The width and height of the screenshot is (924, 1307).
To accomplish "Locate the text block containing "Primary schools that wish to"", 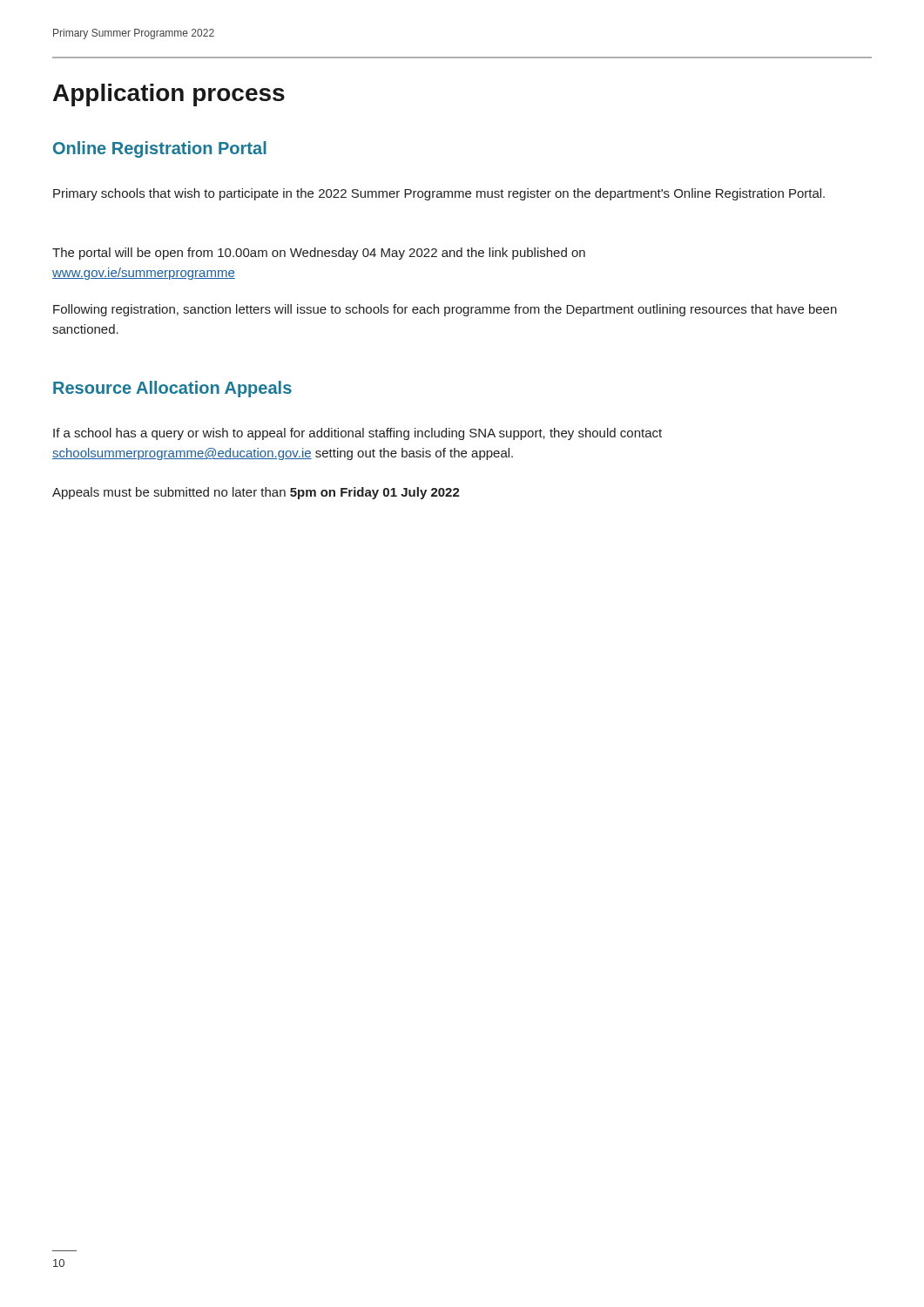I will [x=462, y=193].
